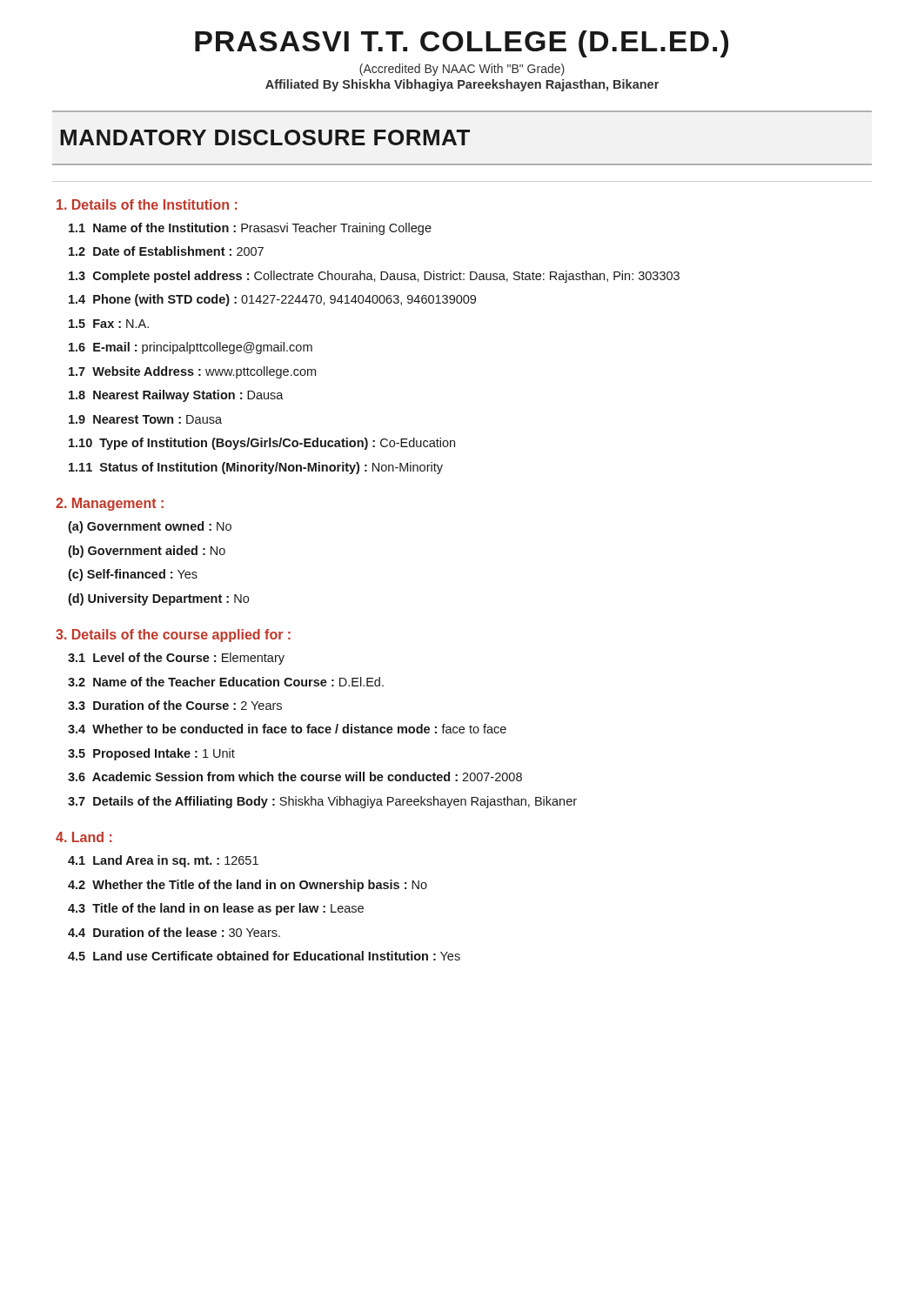Point to the block beginning "4.1 Land Area in sq. mt."
Viewport: 924px width, 1305px height.
[163, 861]
